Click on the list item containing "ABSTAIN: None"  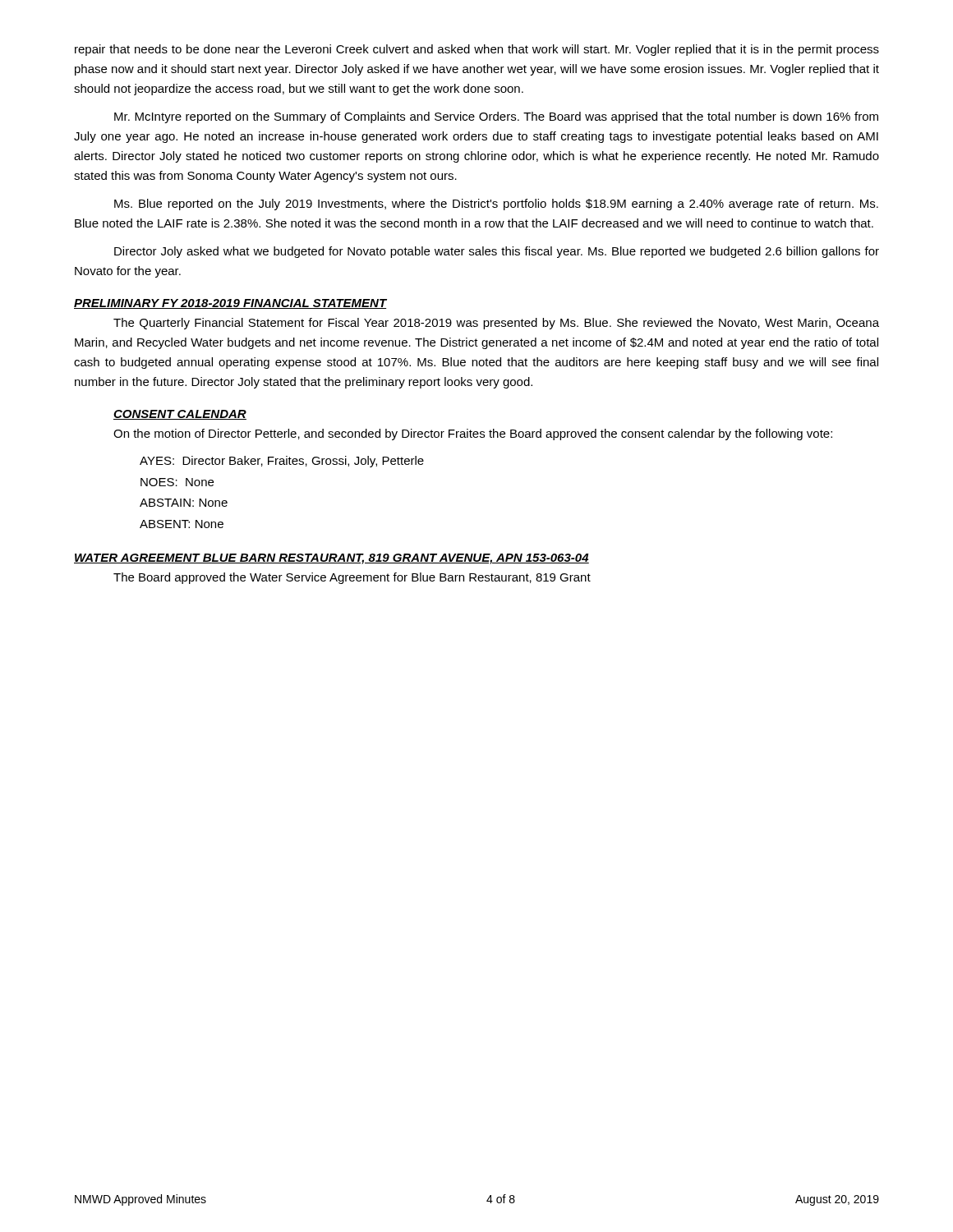[x=184, y=502]
